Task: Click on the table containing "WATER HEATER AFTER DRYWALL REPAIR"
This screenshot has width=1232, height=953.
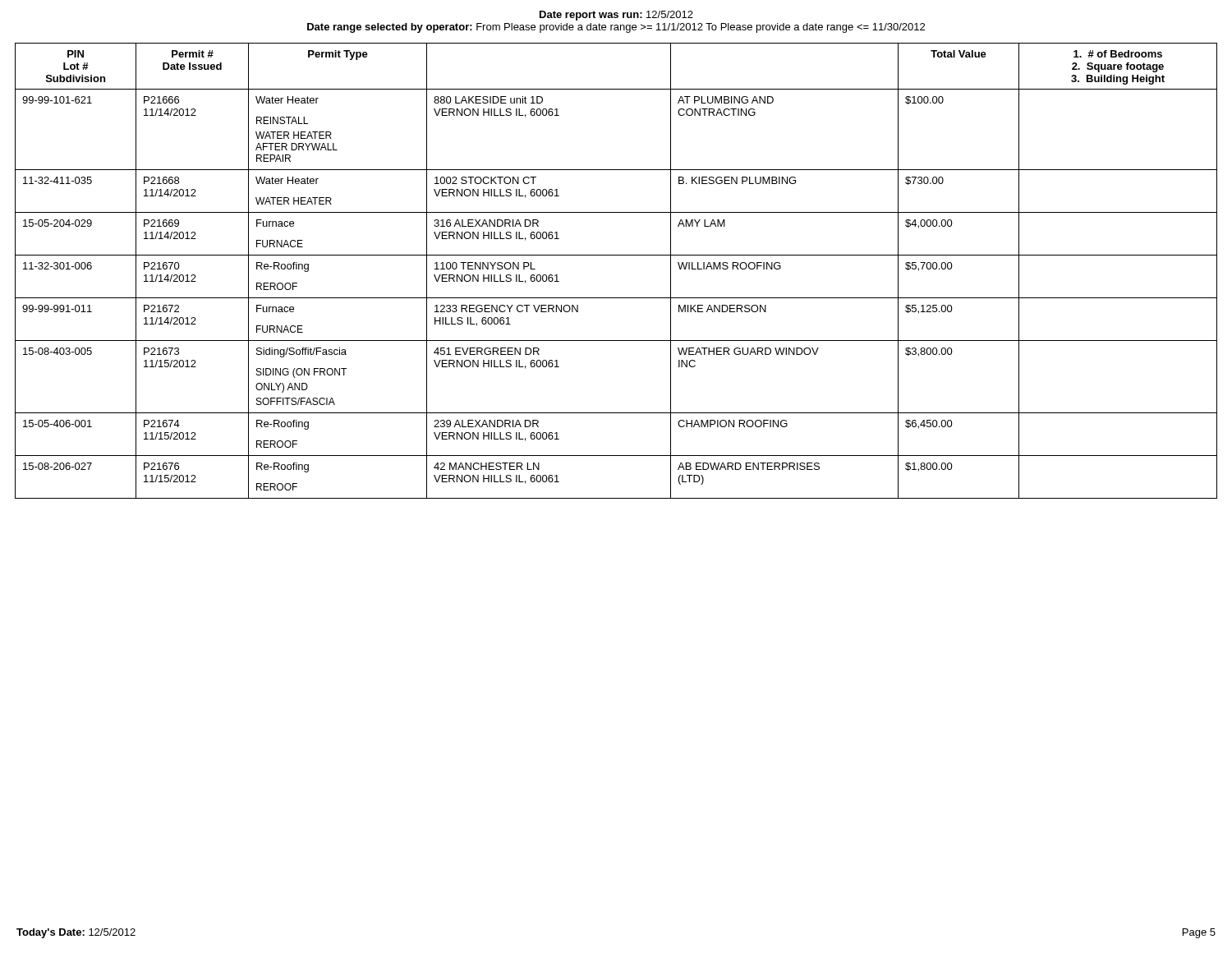Action: click(x=616, y=267)
